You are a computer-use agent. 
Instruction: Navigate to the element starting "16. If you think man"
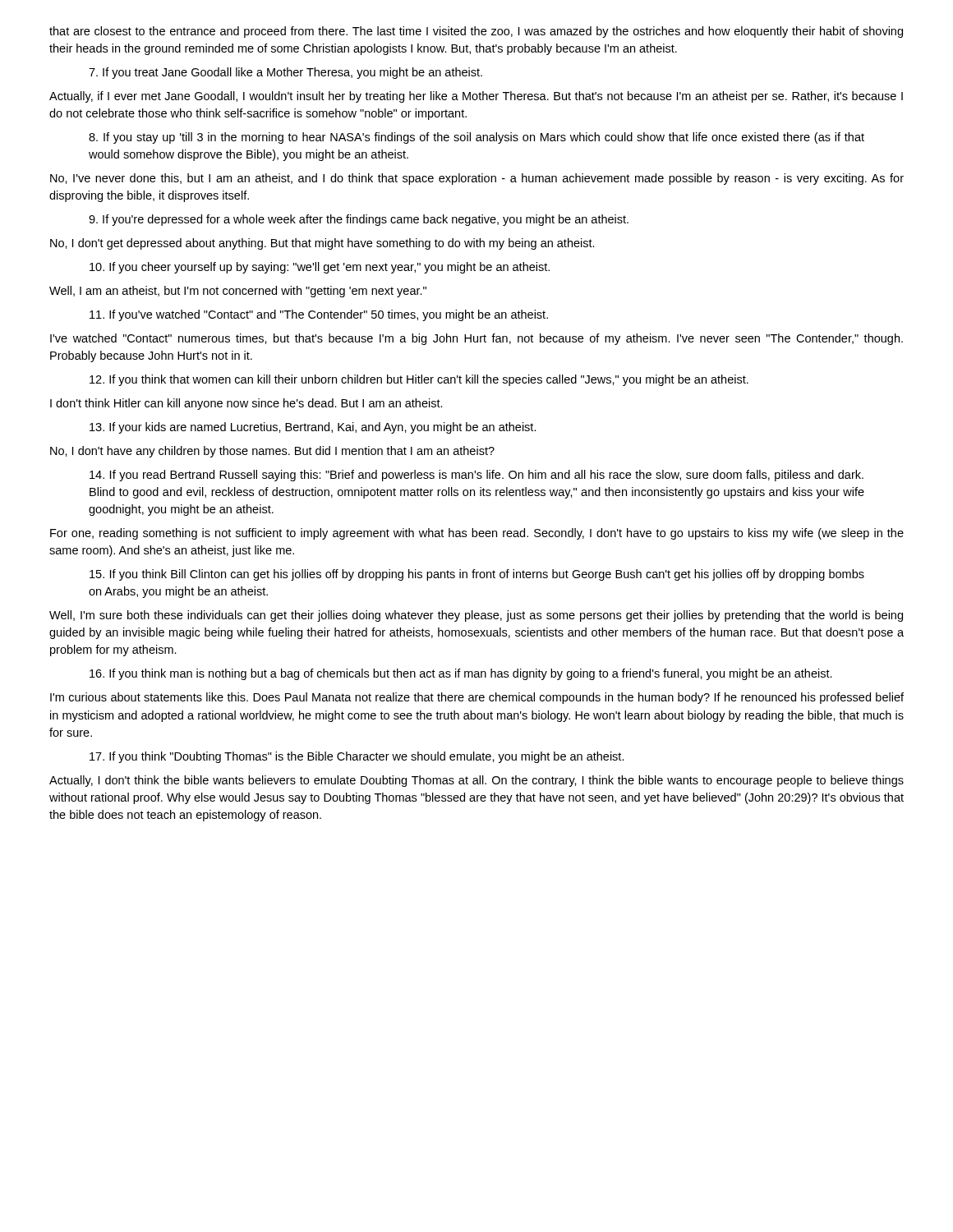coord(461,674)
